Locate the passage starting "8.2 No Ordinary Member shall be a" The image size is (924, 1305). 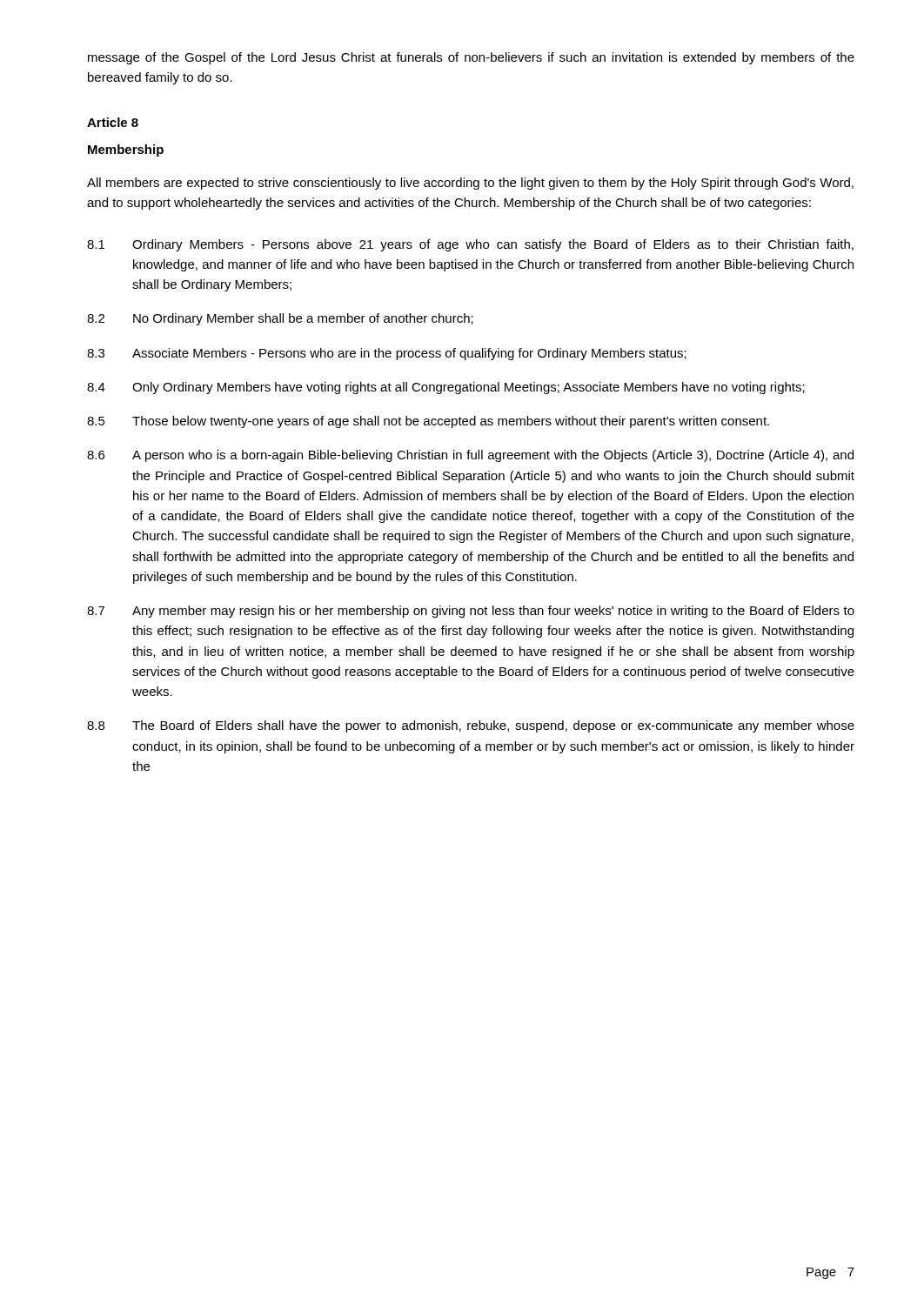471,318
